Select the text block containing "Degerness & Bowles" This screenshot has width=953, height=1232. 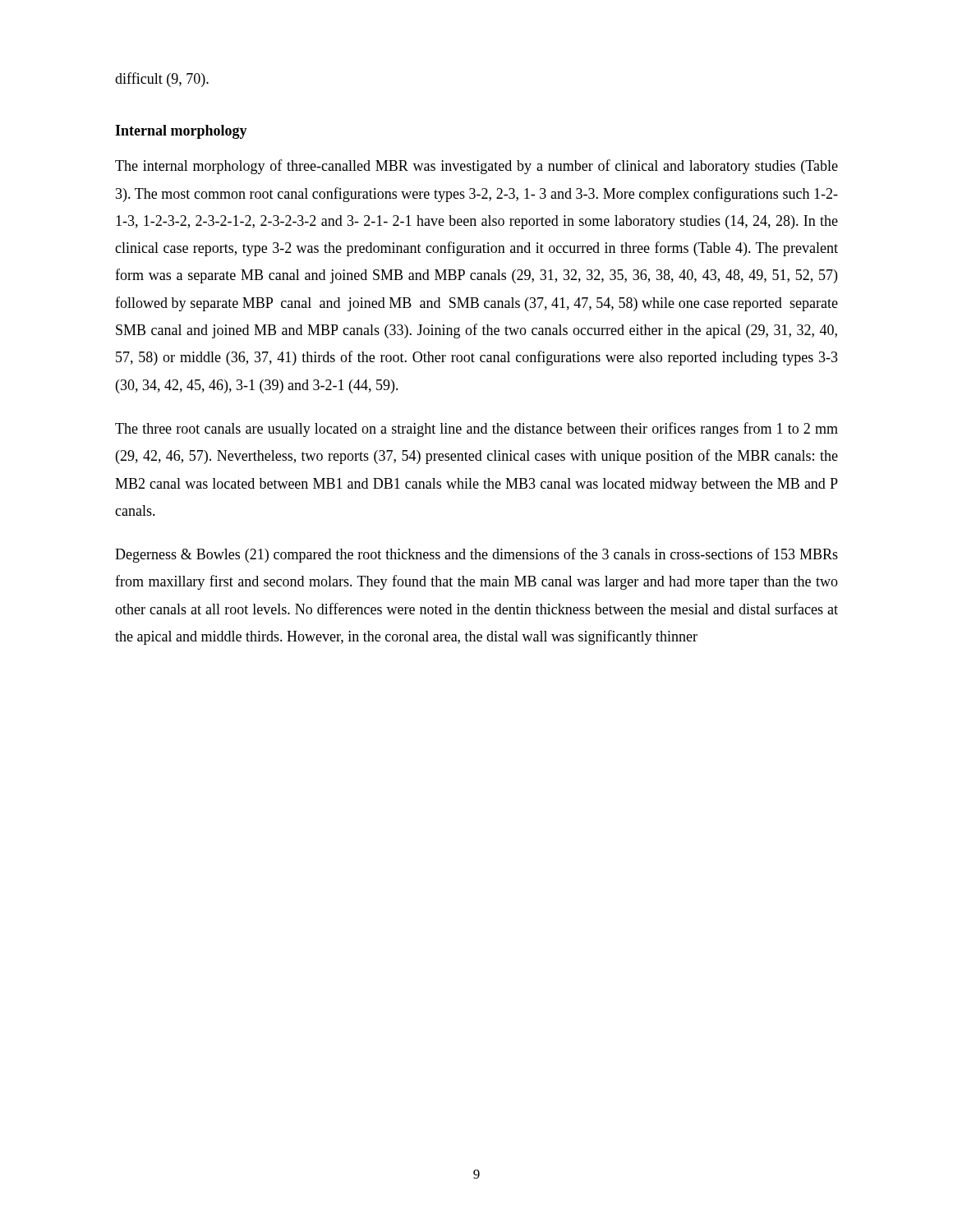click(476, 596)
